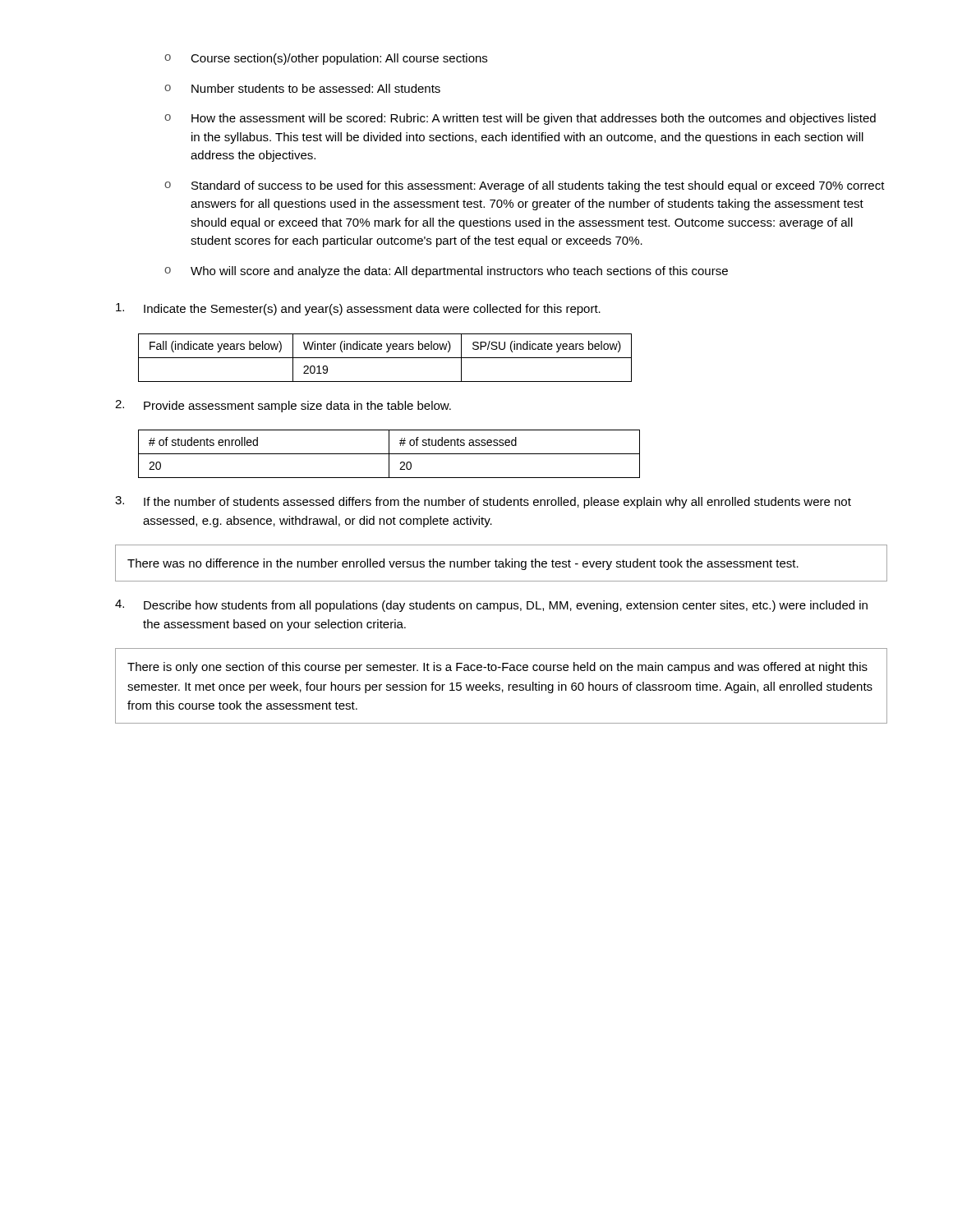Navigate to the text block starting "There is only one section of this course"
Screen dimensions: 1232x953
(x=500, y=686)
